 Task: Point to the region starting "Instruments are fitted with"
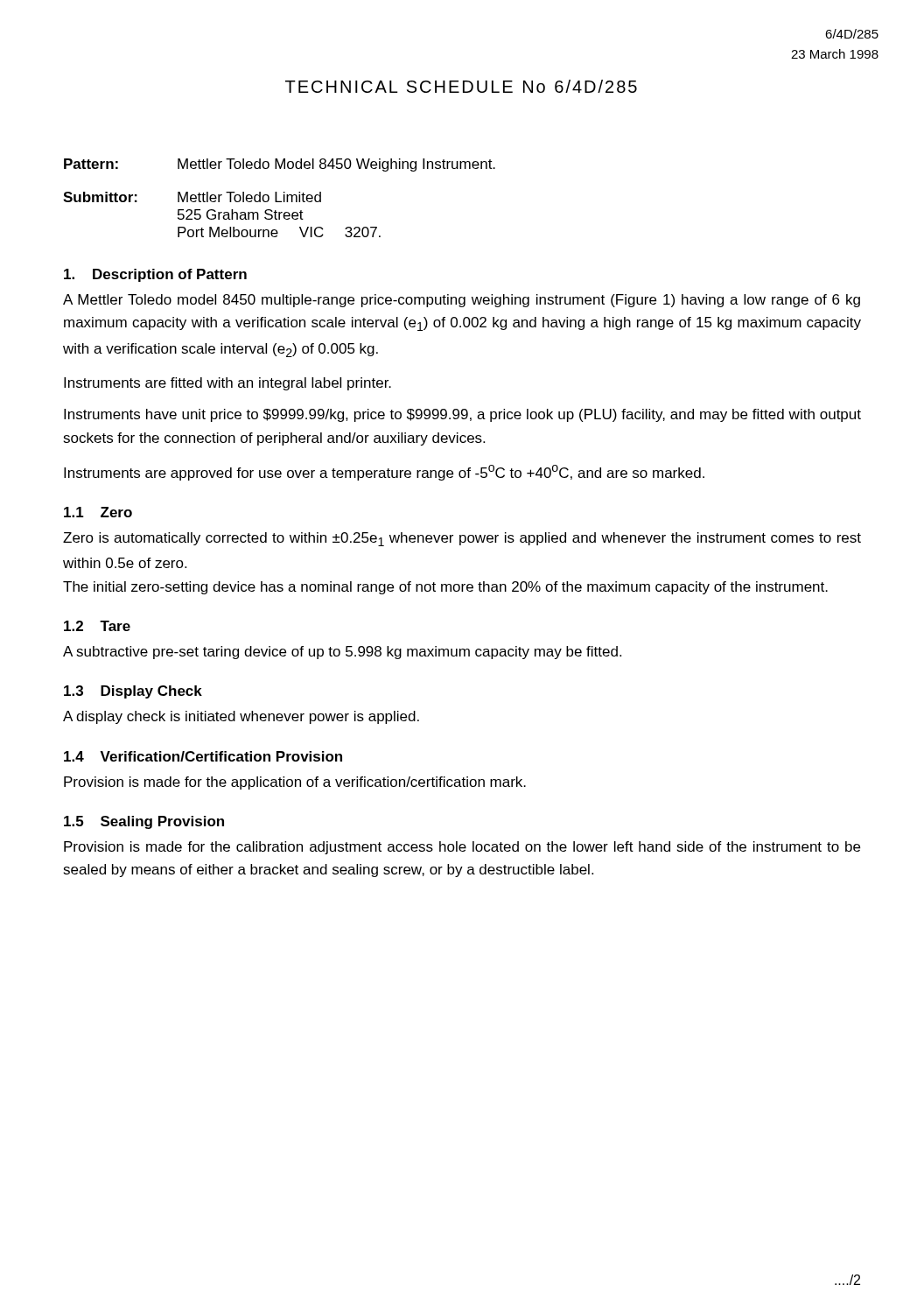pyautogui.click(x=228, y=383)
